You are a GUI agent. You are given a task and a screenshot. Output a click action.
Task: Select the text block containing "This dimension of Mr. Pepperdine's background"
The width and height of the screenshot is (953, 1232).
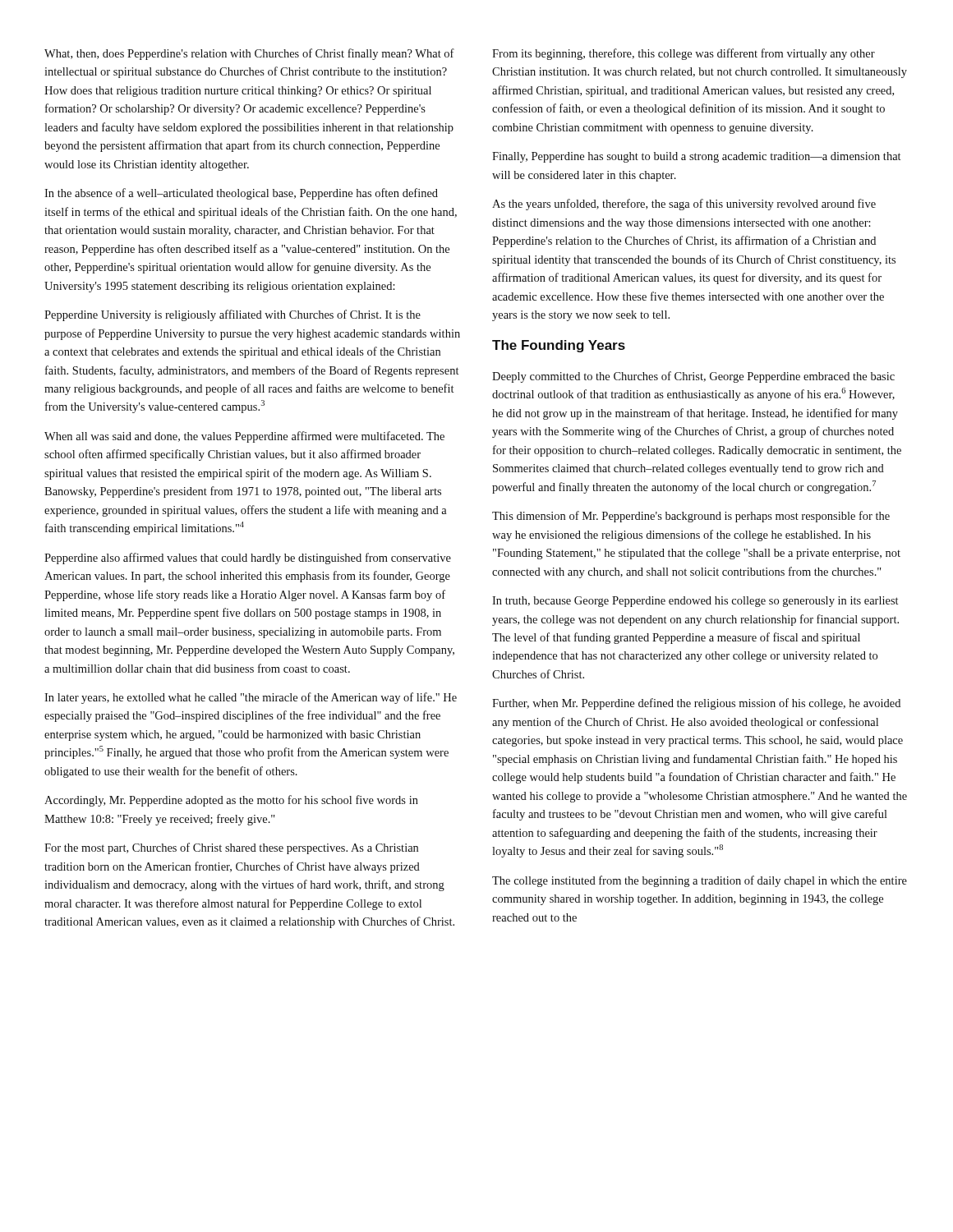[x=700, y=544]
